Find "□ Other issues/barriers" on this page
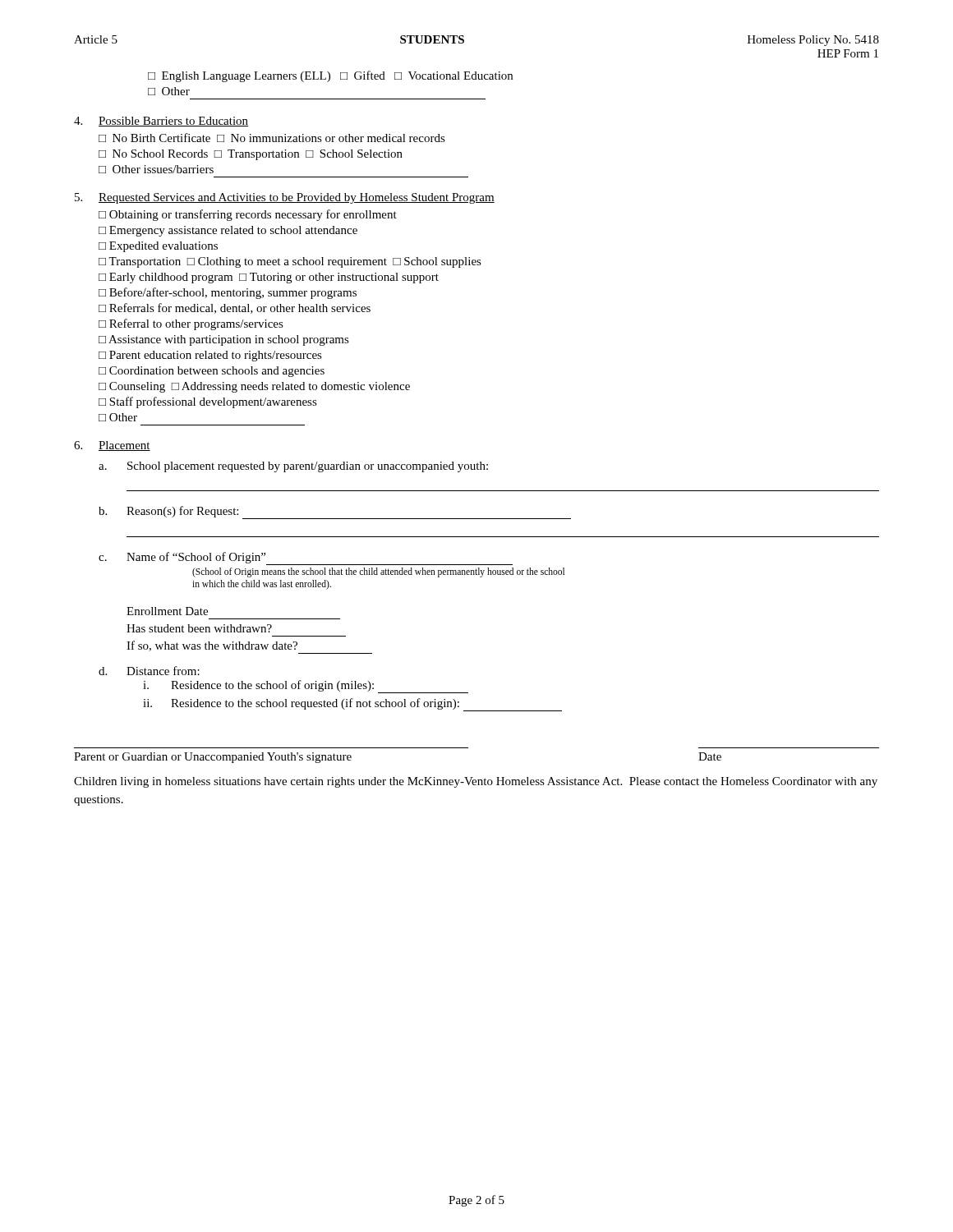Image resolution: width=953 pixels, height=1232 pixels. 156,169
